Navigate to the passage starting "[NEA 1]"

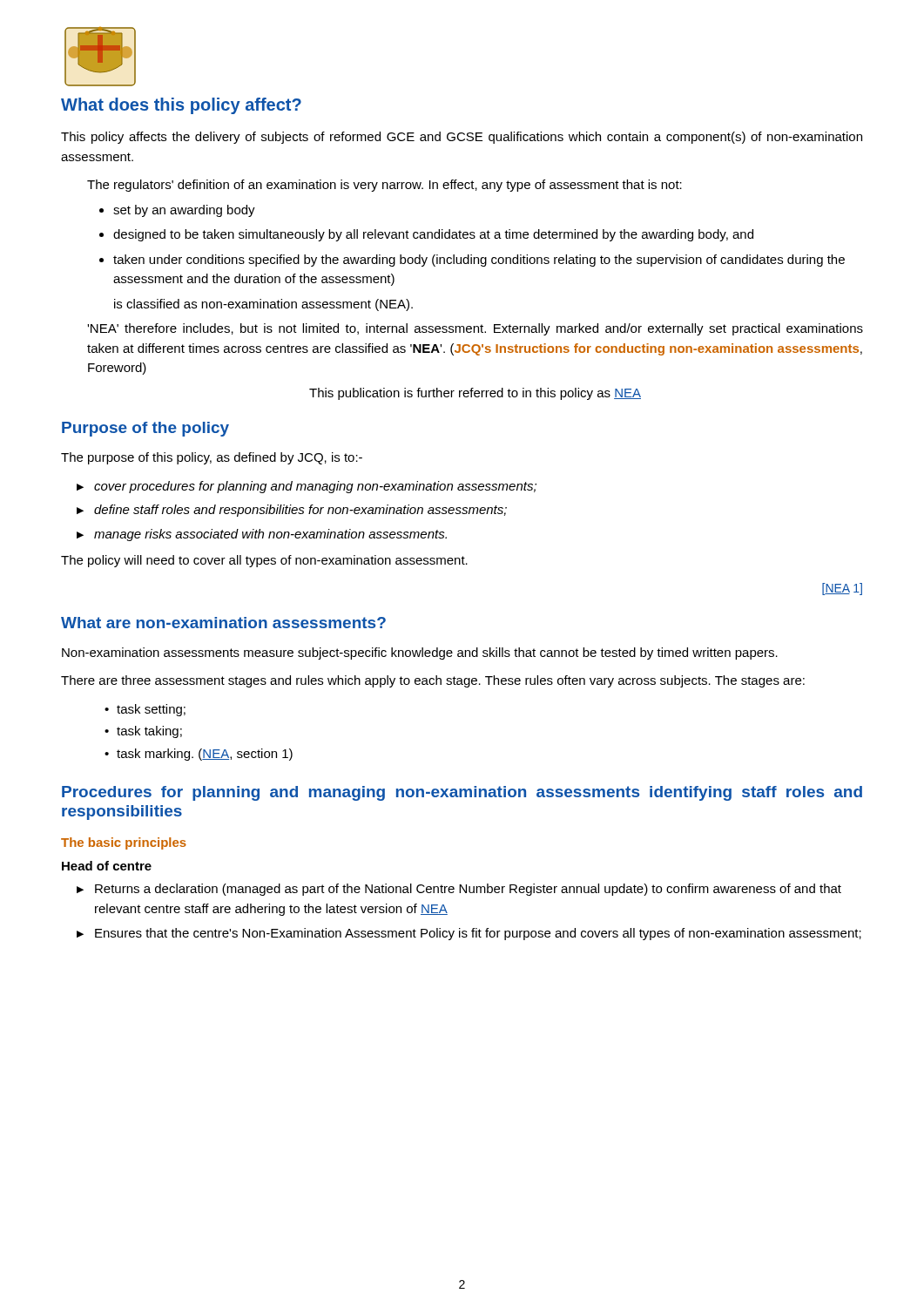click(x=842, y=589)
